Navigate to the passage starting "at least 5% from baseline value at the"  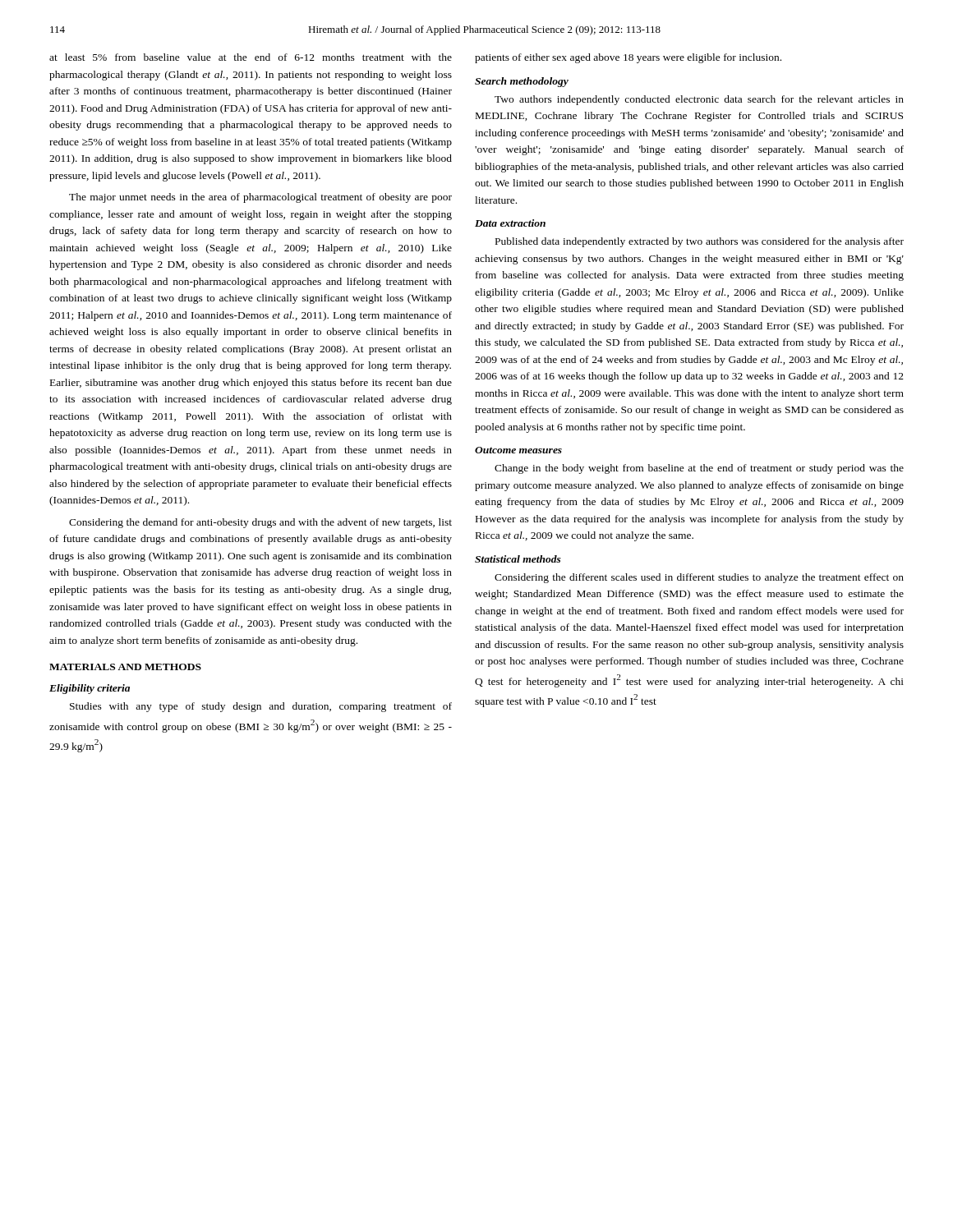click(x=251, y=117)
